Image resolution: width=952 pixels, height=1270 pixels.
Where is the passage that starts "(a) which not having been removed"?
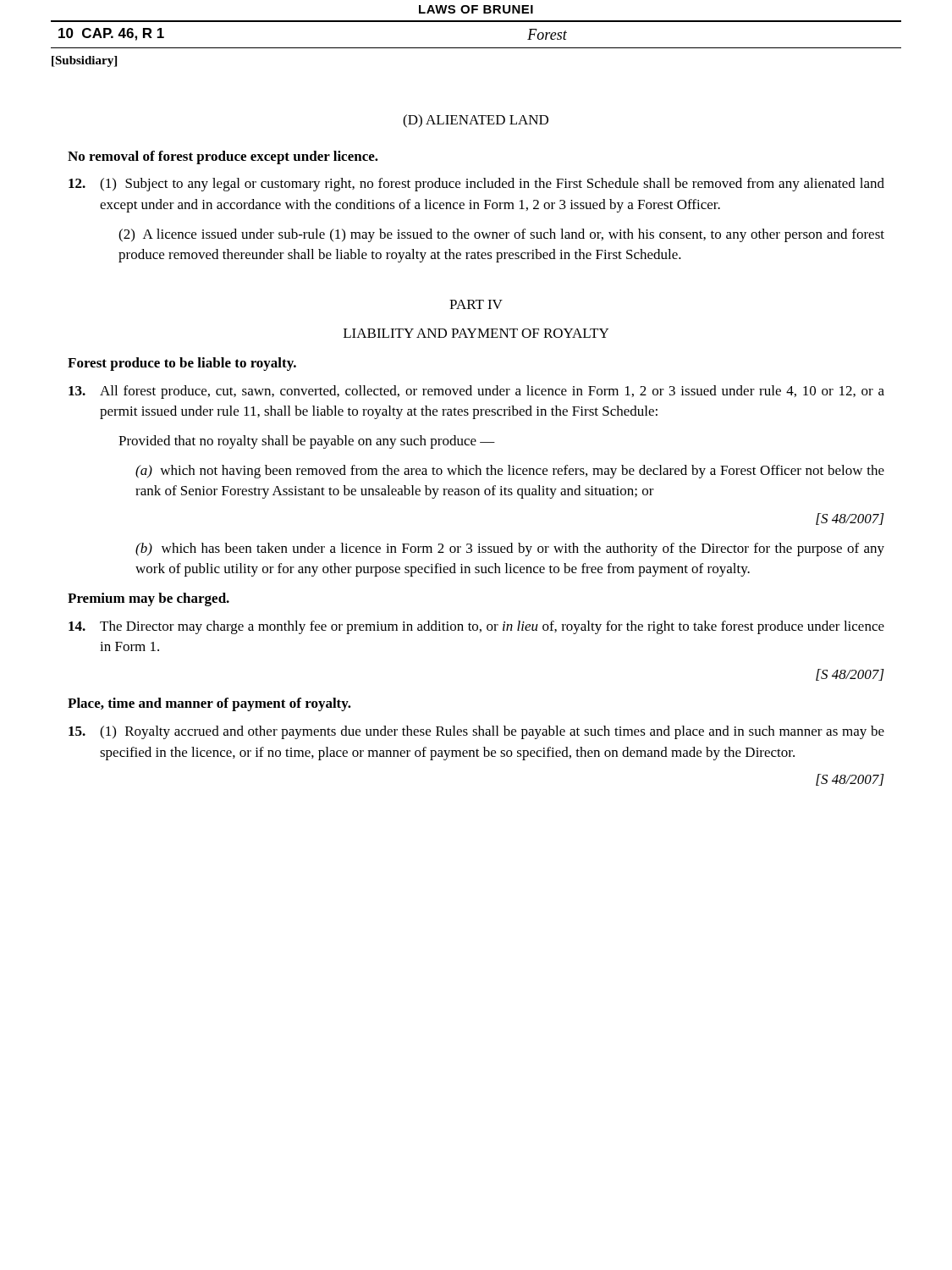(510, 481)
